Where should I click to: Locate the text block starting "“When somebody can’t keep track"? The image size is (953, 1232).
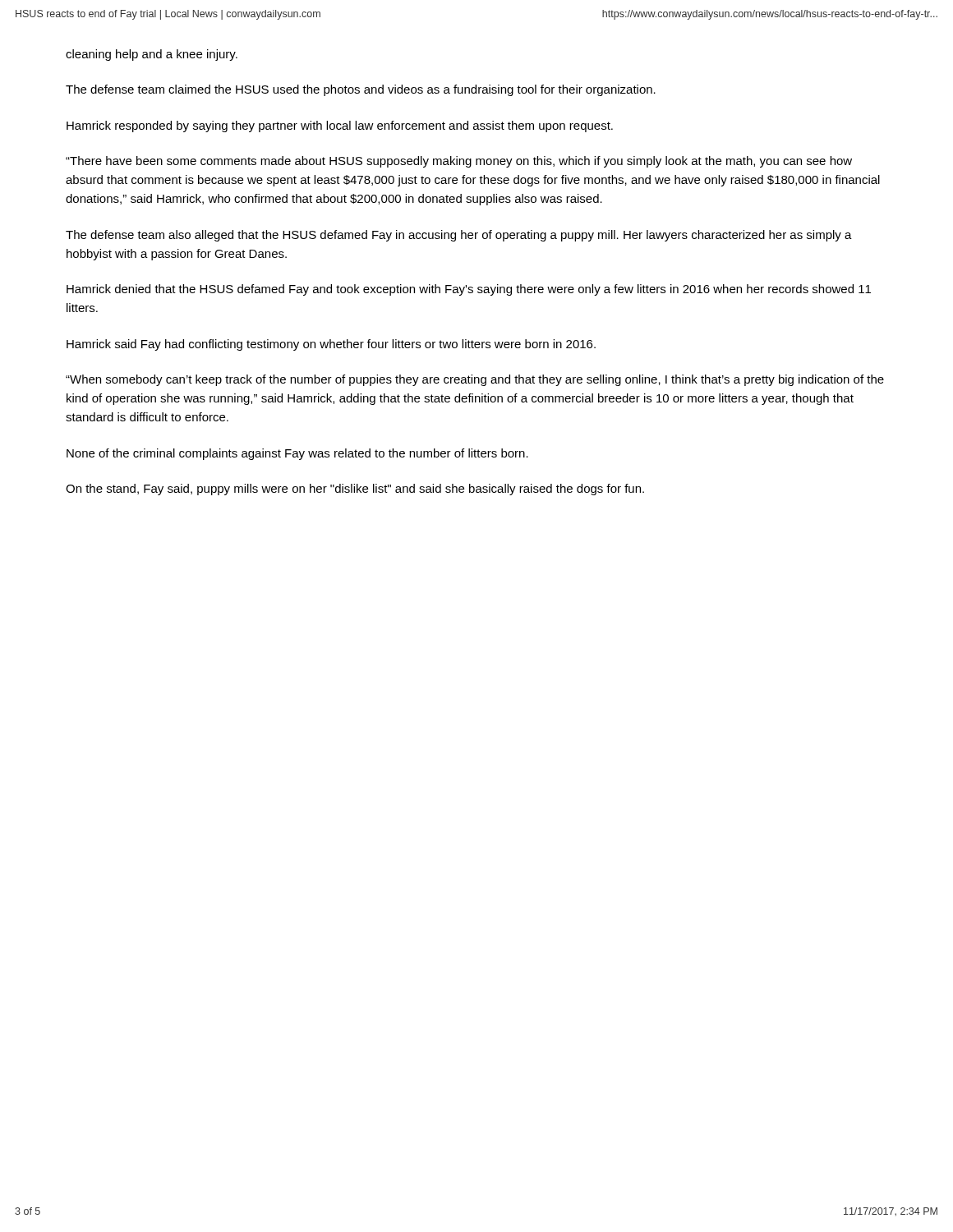pyautogui.click(x=475, y=398)
